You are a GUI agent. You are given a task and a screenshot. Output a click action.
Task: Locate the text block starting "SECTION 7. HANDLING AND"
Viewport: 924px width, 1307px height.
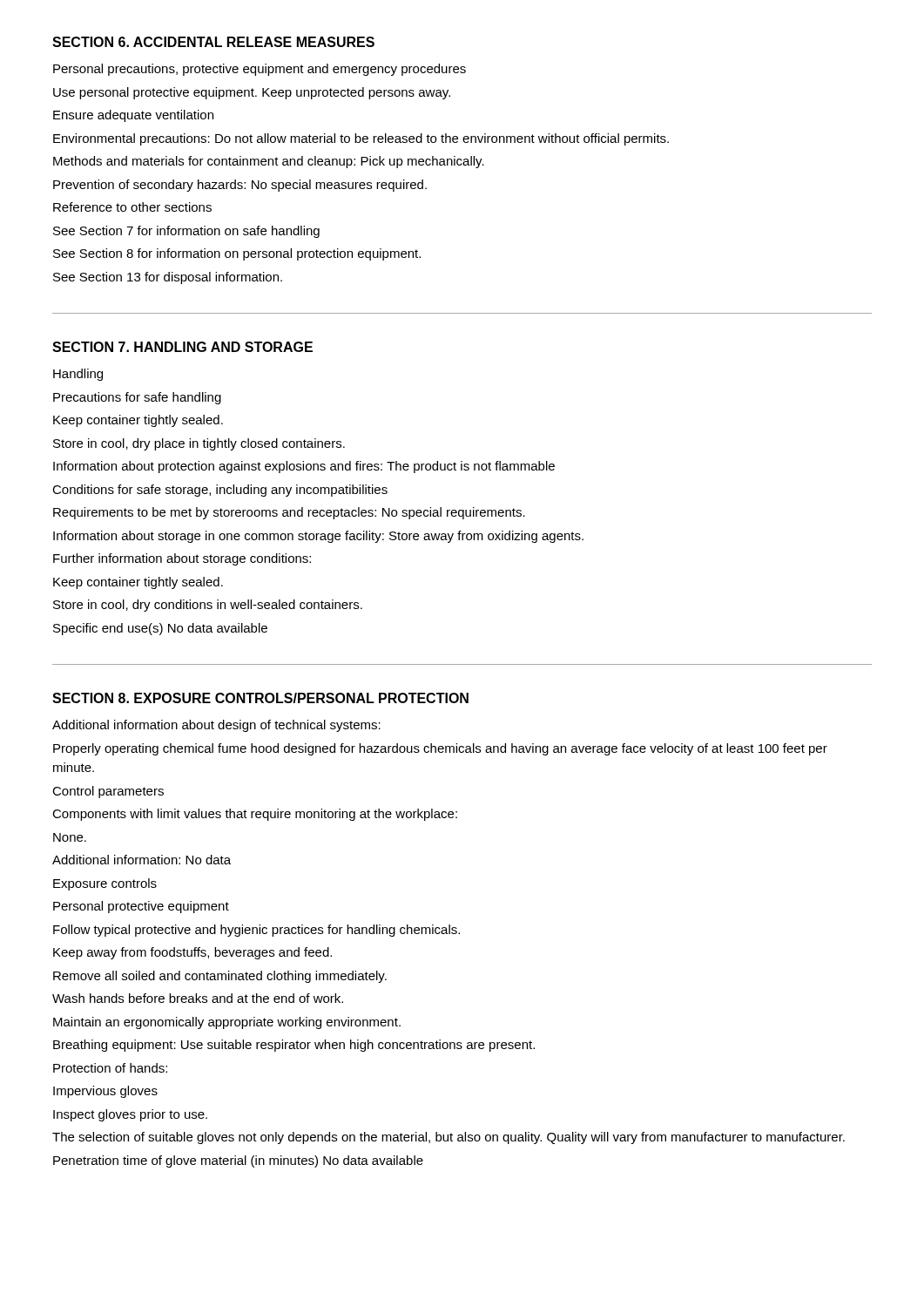pyautogui.click(x=182, y=347)
